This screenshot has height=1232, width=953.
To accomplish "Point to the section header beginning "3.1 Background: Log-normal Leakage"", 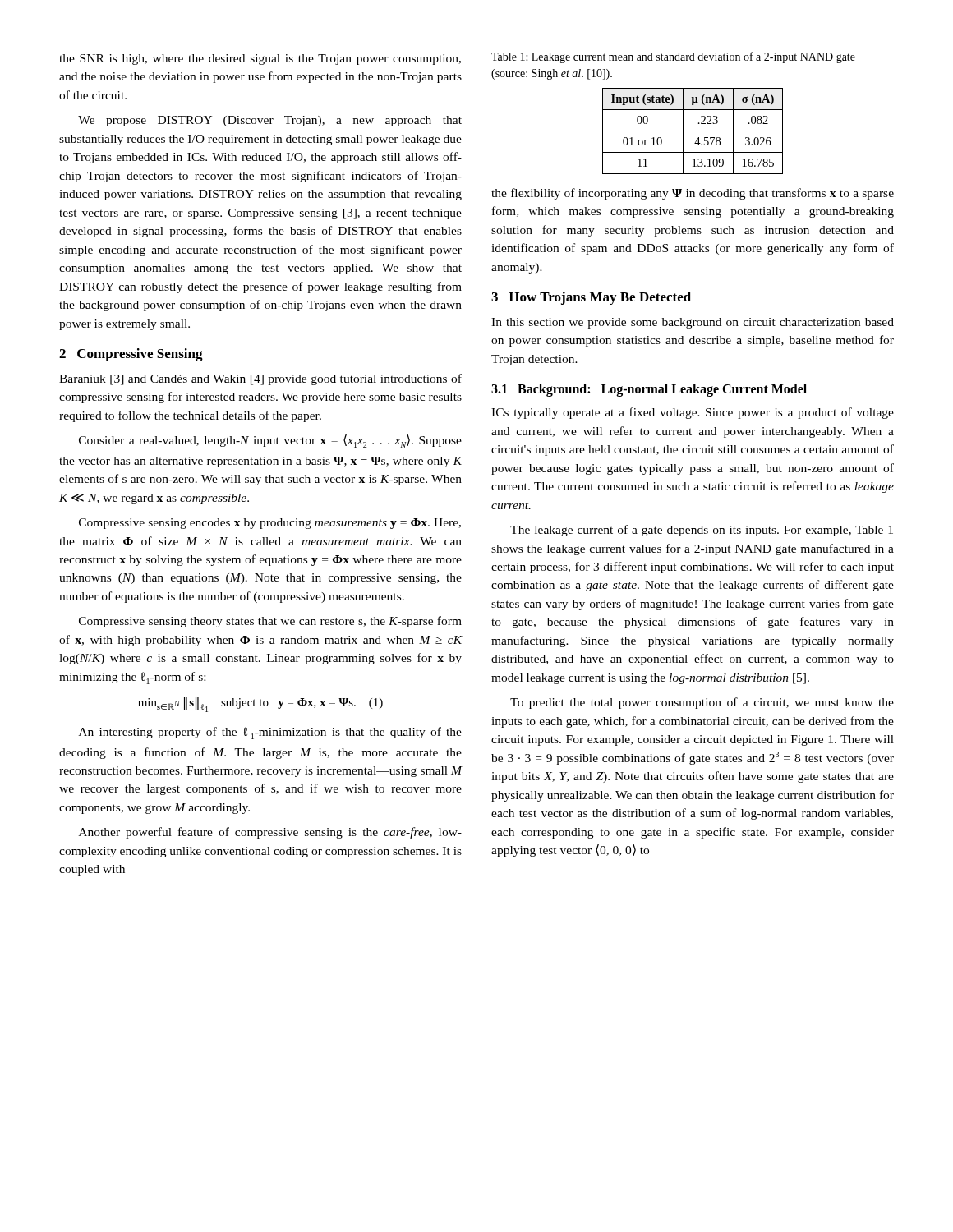I will [649, 389].
